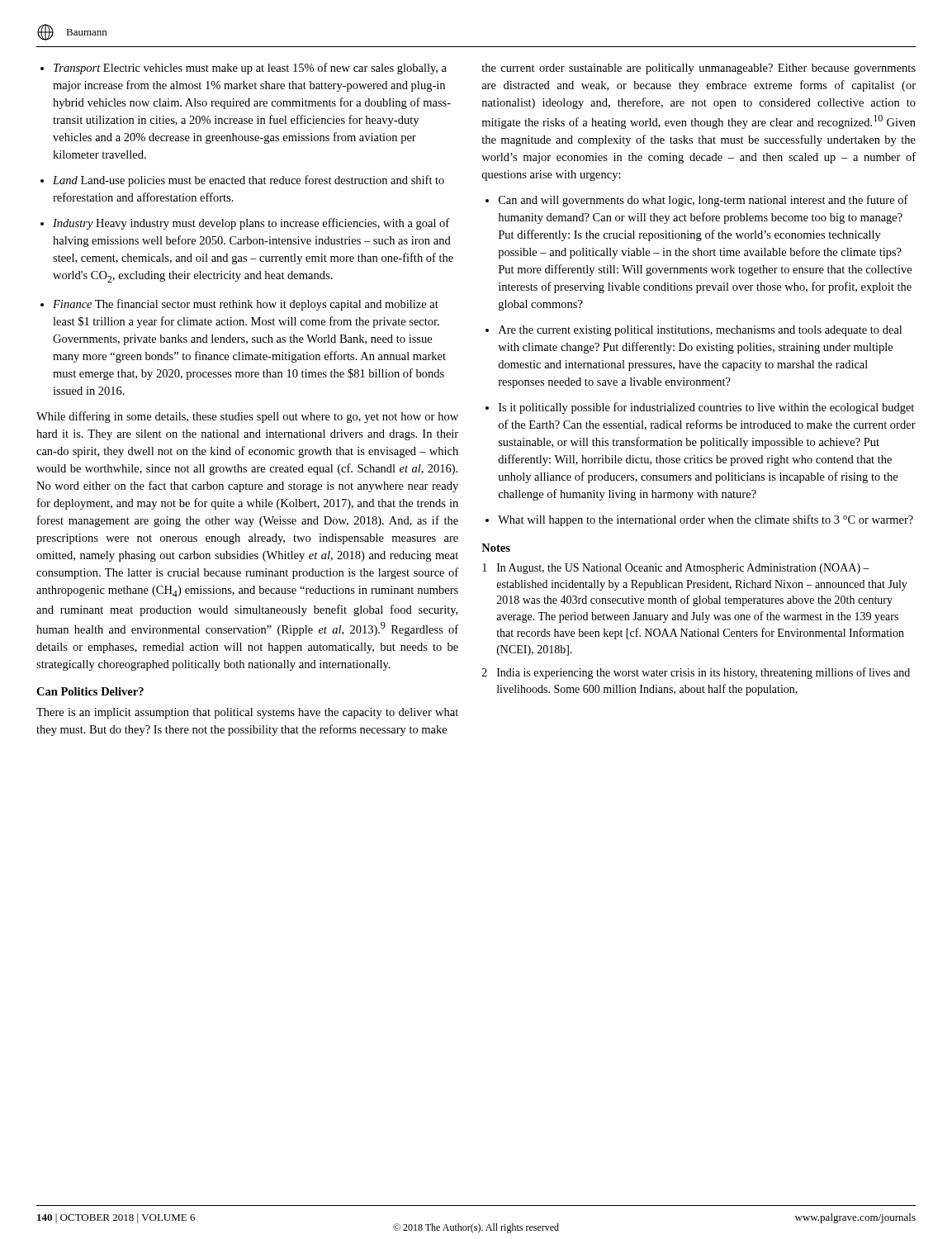Point to "Can Politics Deliver?"
This screenshot has width=952, height=1239.
(90, 691)
